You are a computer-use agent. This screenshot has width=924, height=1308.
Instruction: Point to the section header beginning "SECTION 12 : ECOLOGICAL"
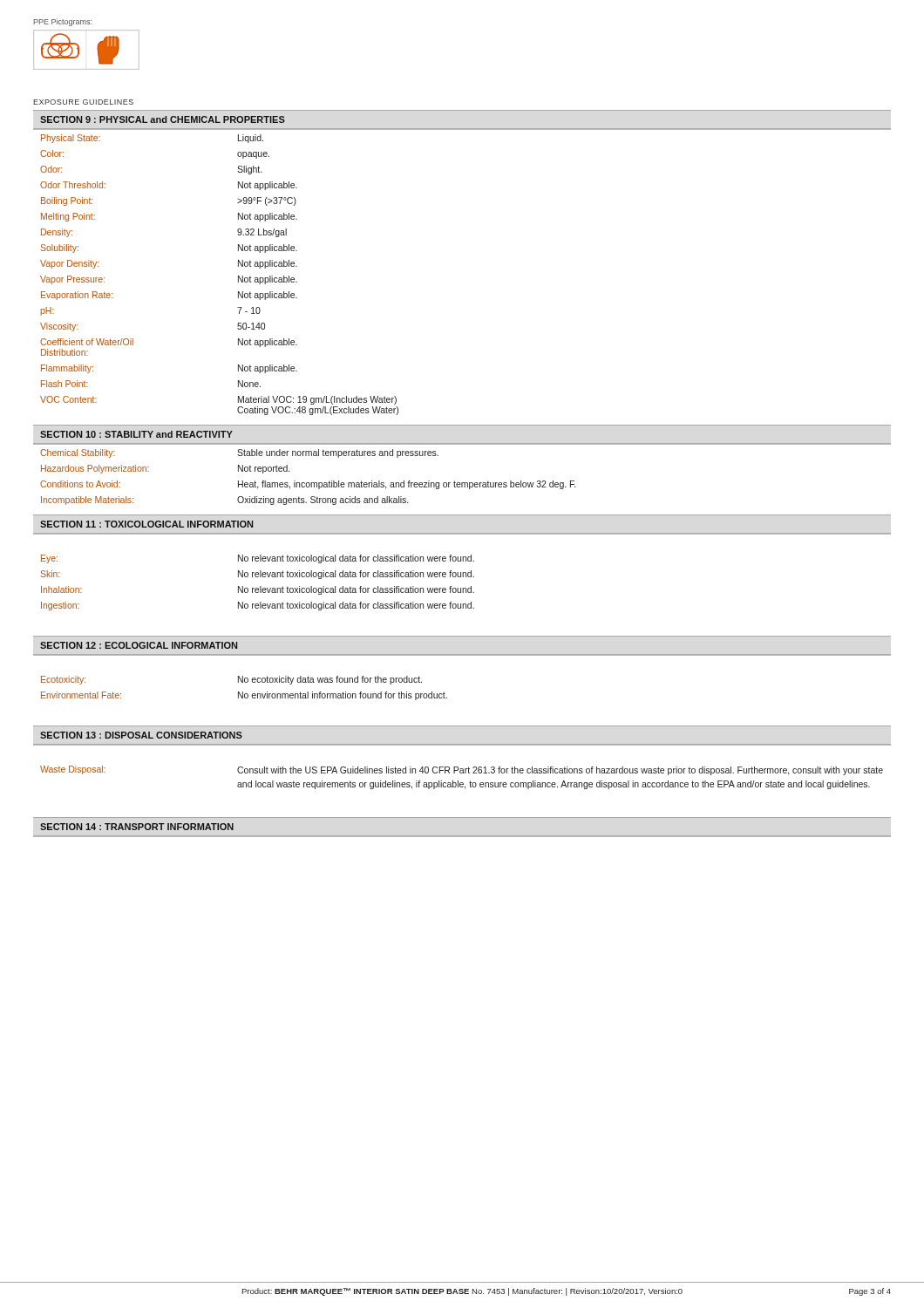pyautogui.click(x=139, y=645)
